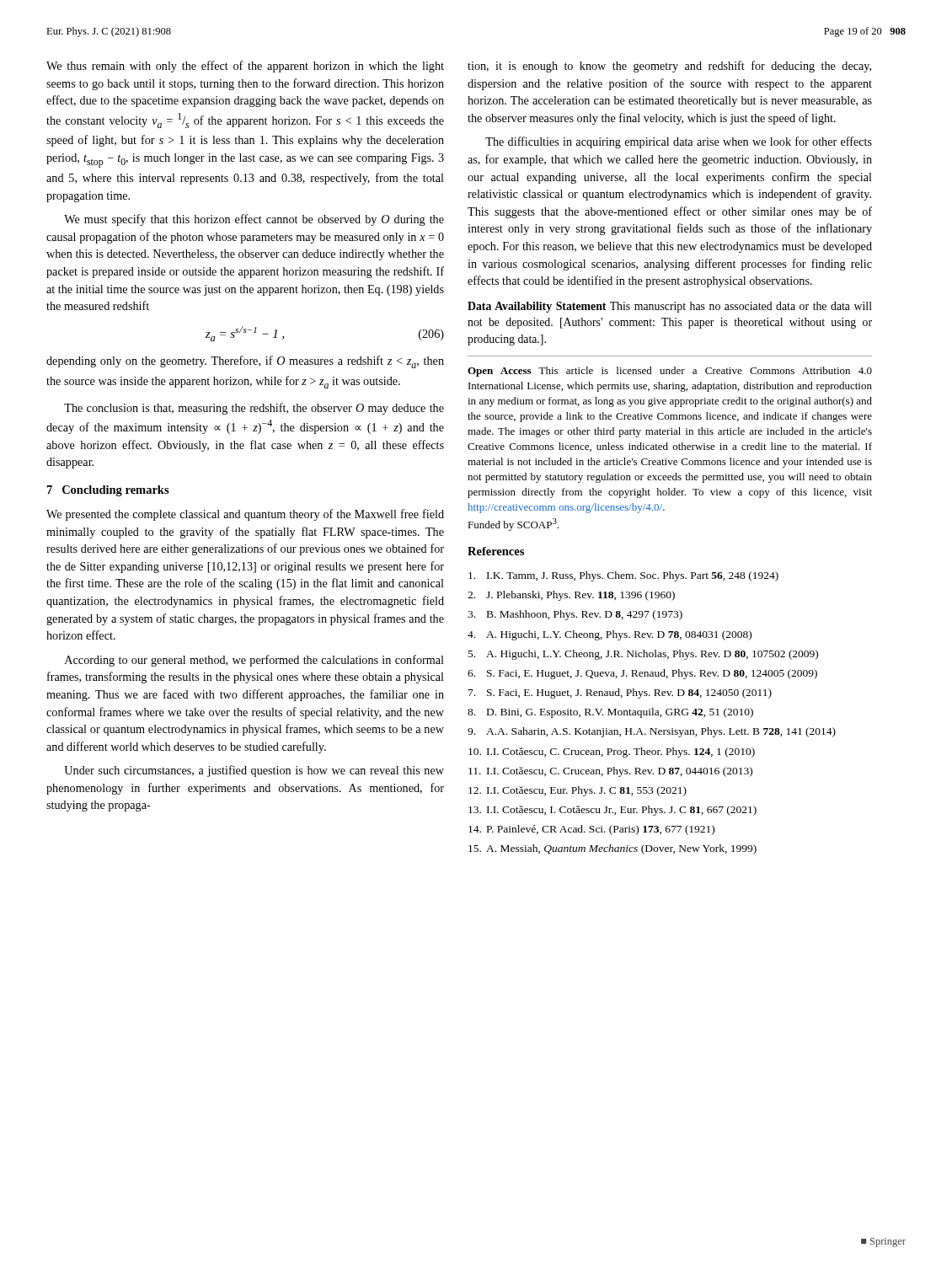
Task: Navigate to the element starting "9. A.A. Saharin, A.S. Kotanjian,"
Action: (x=652, y=731)
